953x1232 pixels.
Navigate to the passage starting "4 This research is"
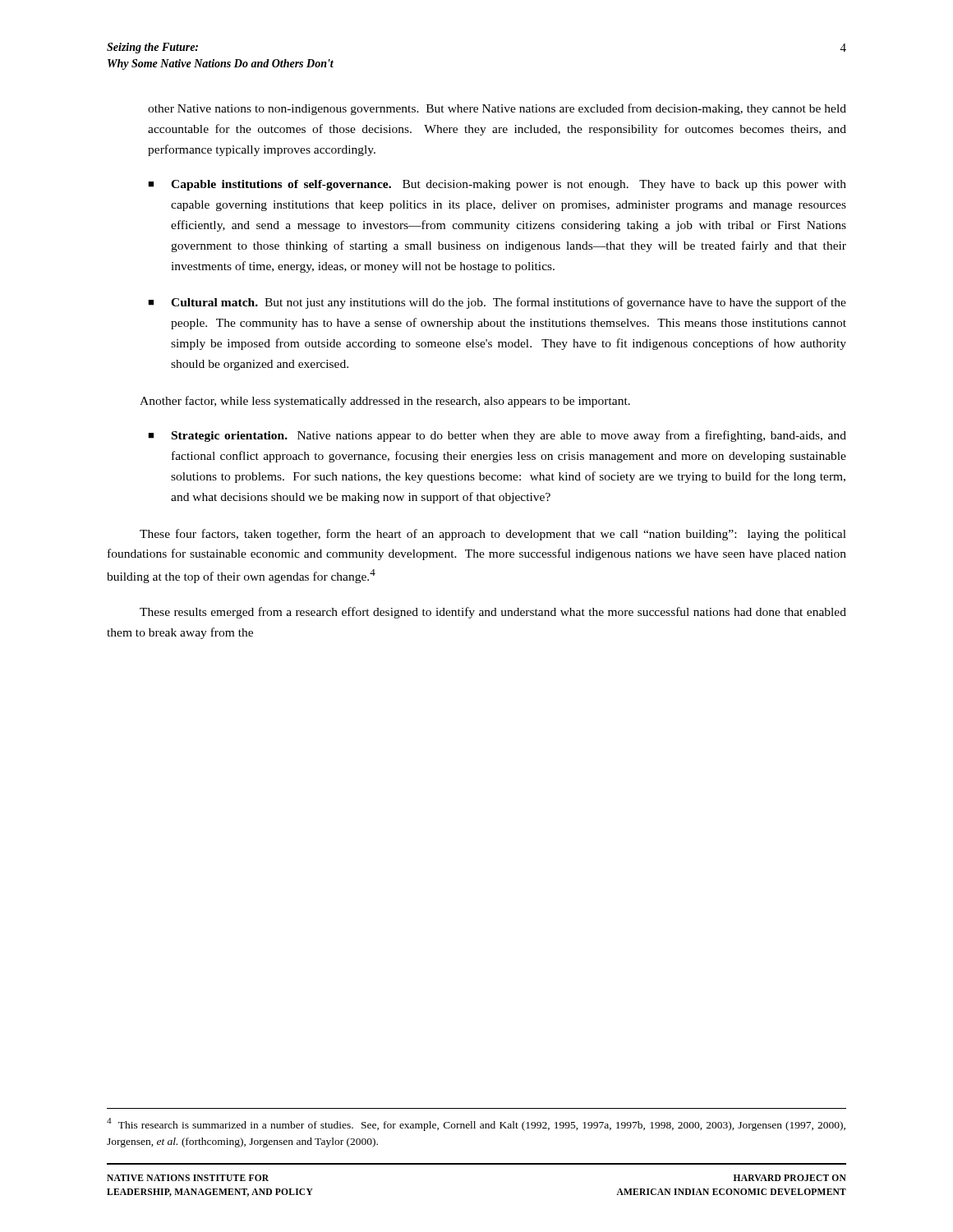(x=476, y=1132)
